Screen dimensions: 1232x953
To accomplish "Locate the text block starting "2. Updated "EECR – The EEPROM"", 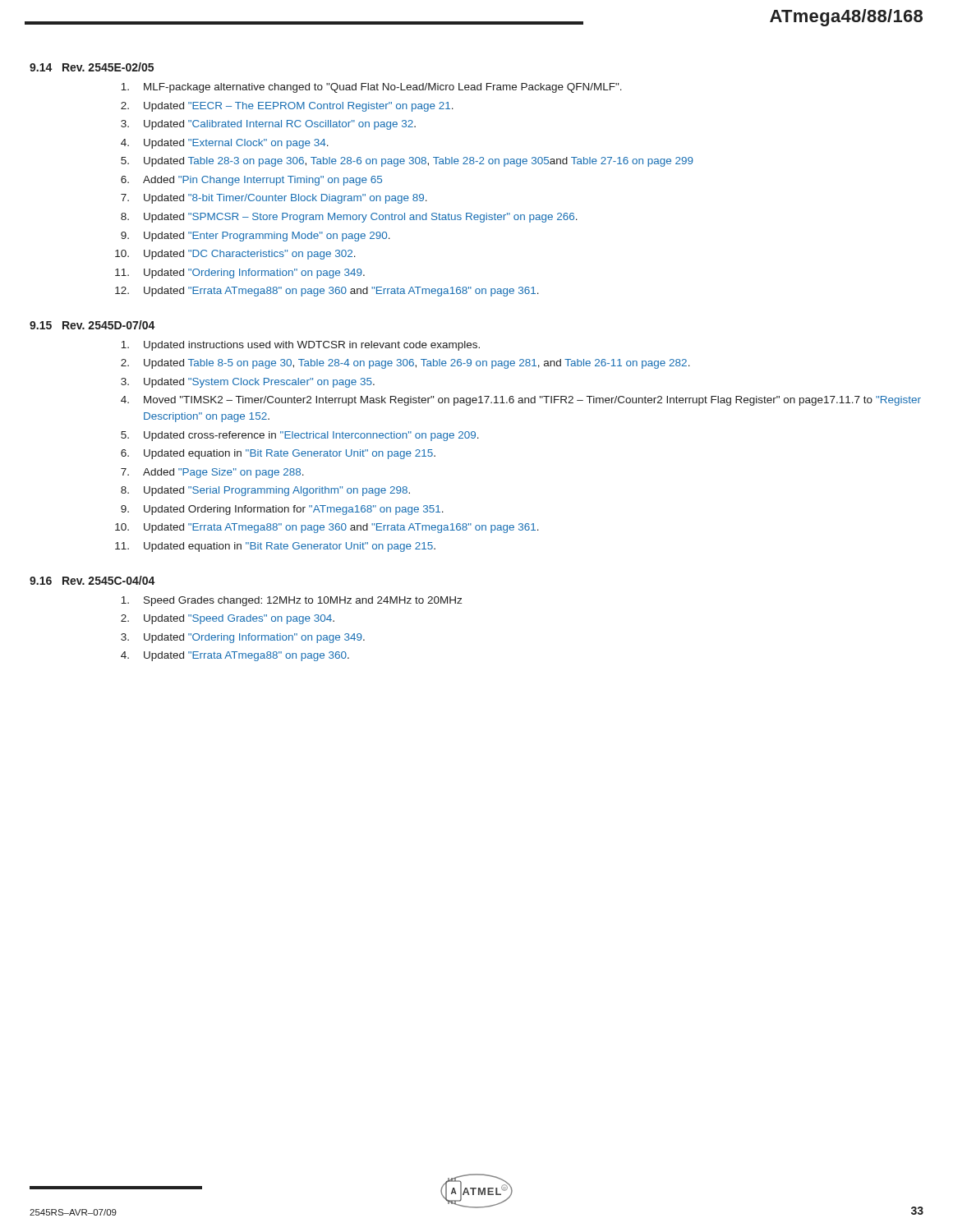I will (x=287, y=107).
